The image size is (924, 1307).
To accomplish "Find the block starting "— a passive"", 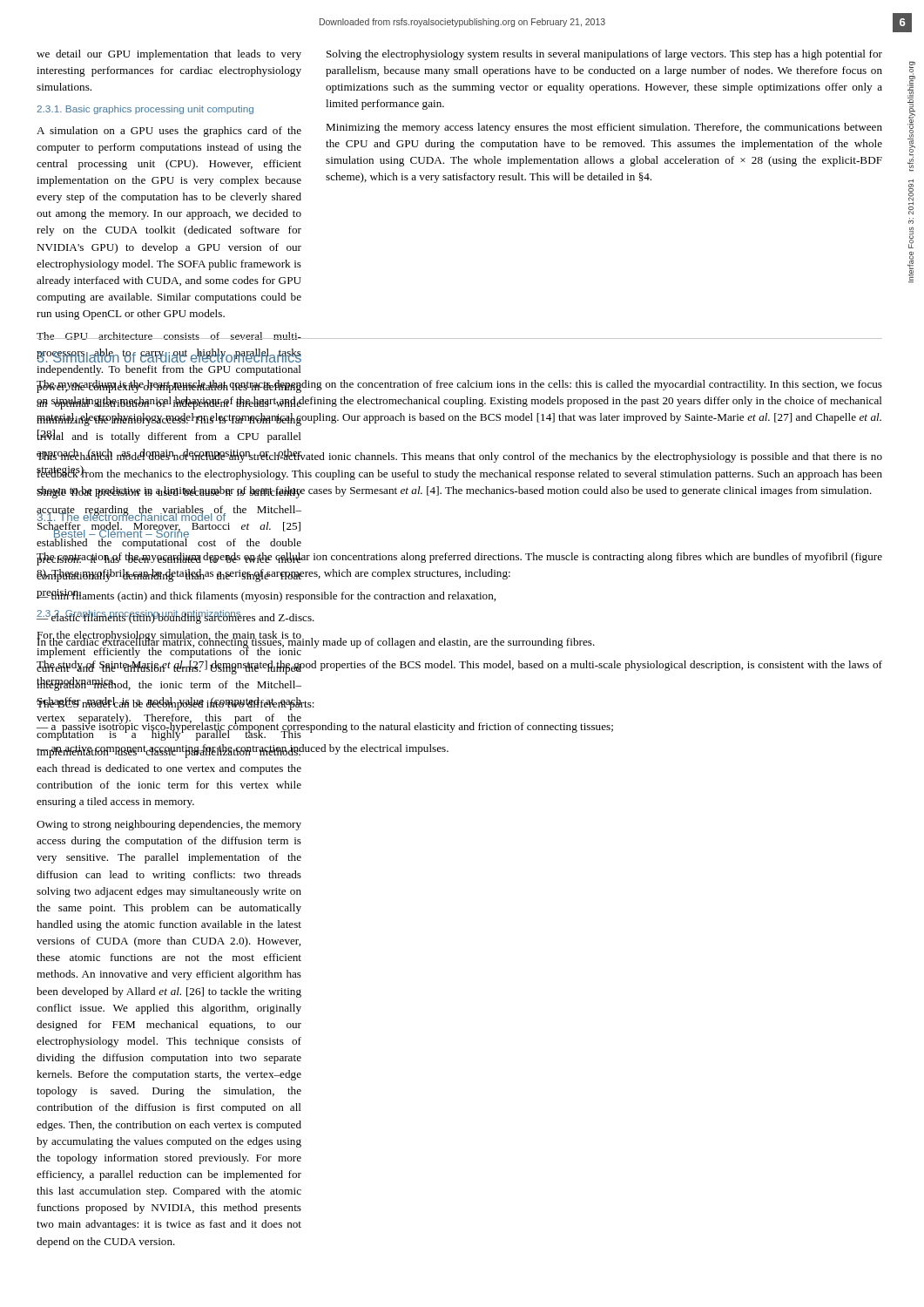I will (x=325, y=726).
